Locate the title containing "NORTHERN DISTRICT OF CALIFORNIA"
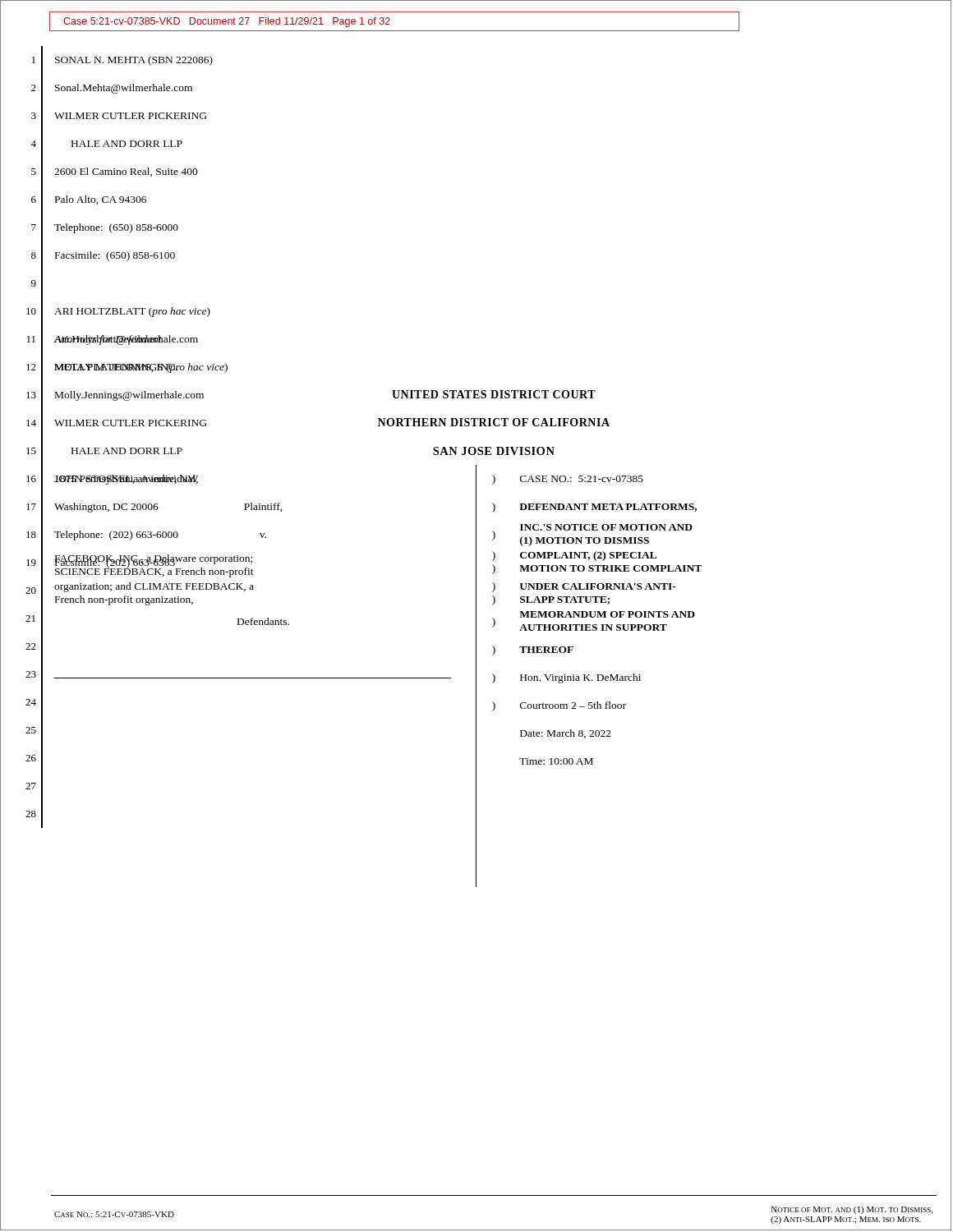This screenshot has width=953, height=1232. [x=494, y=423]
